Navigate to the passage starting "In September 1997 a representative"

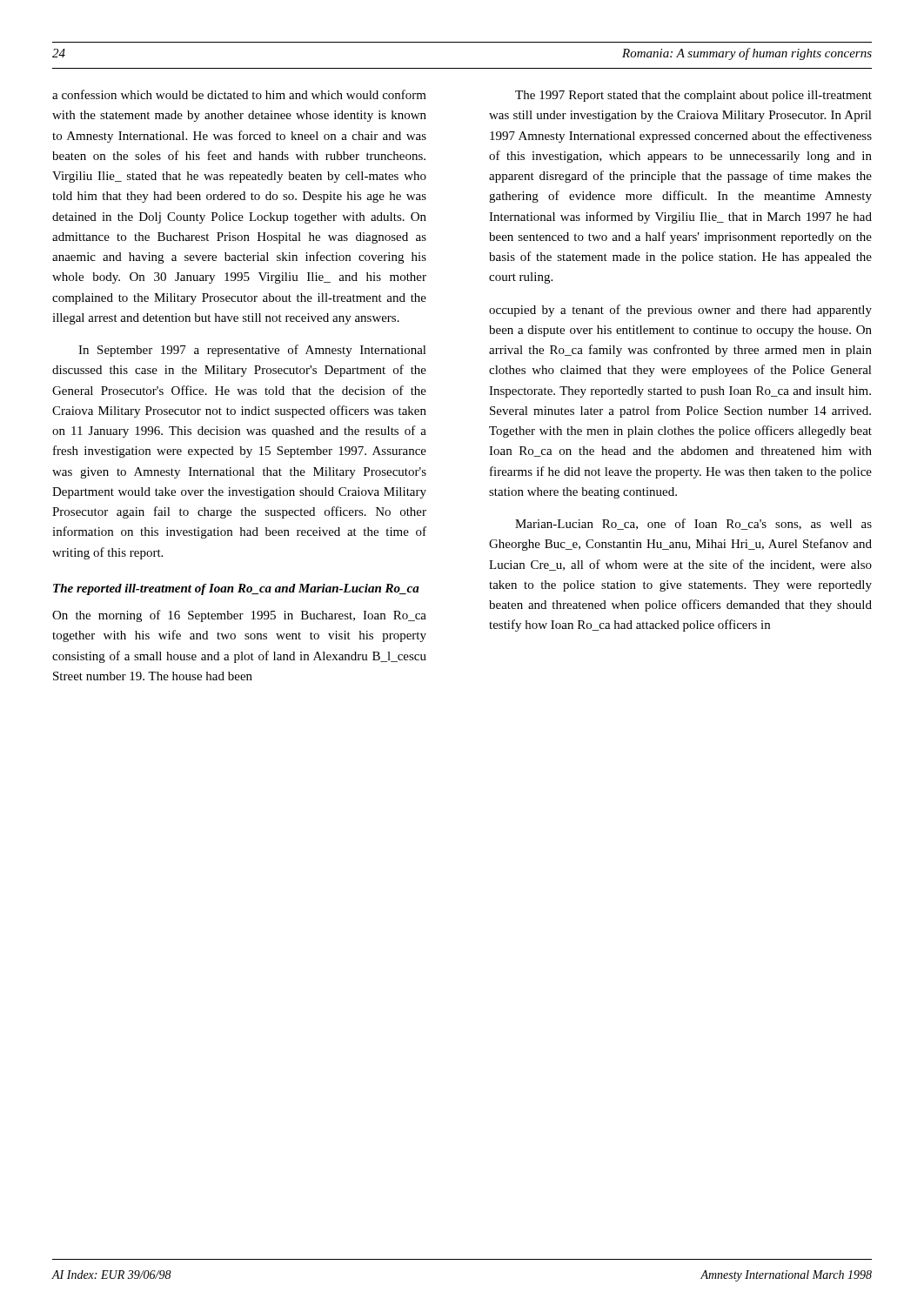(x=239, y=451)
